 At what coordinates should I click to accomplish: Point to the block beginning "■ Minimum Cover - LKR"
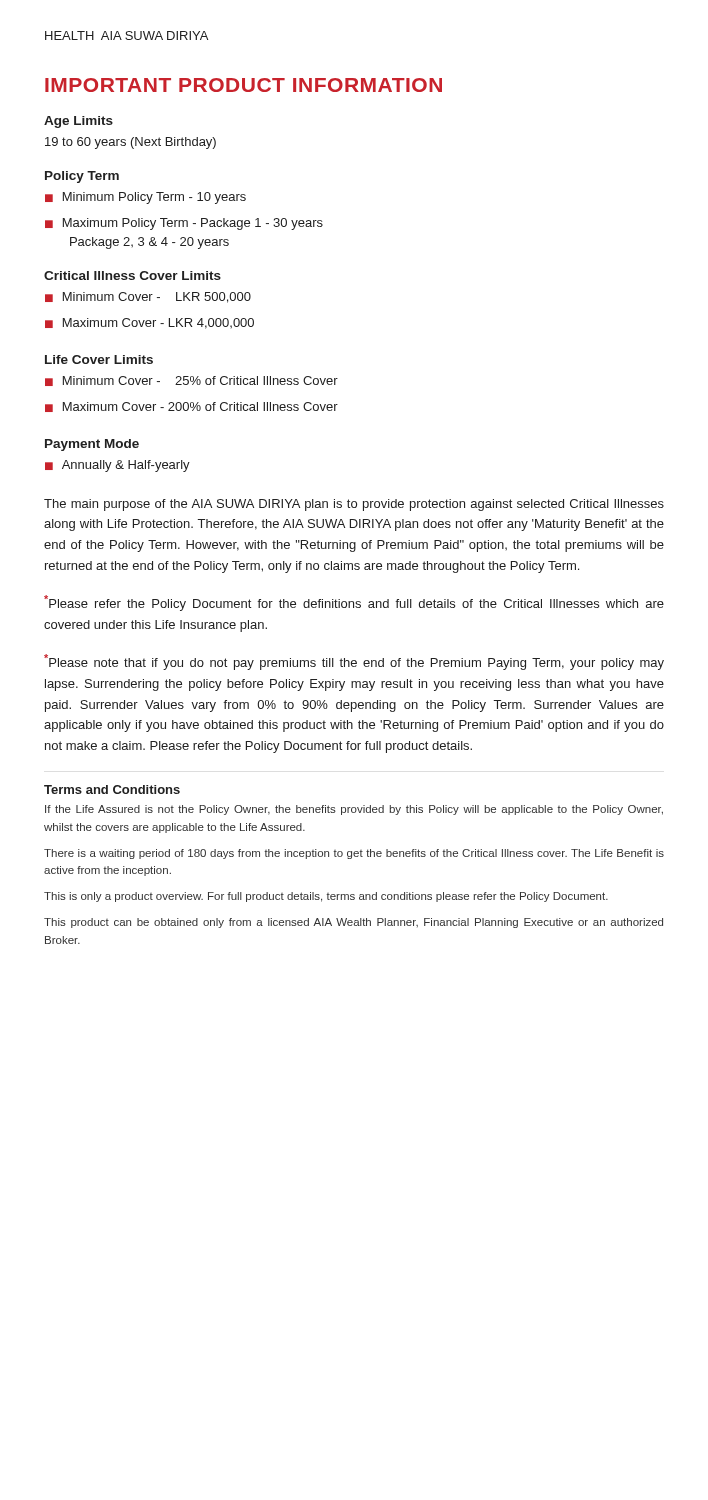coord(148,298)
